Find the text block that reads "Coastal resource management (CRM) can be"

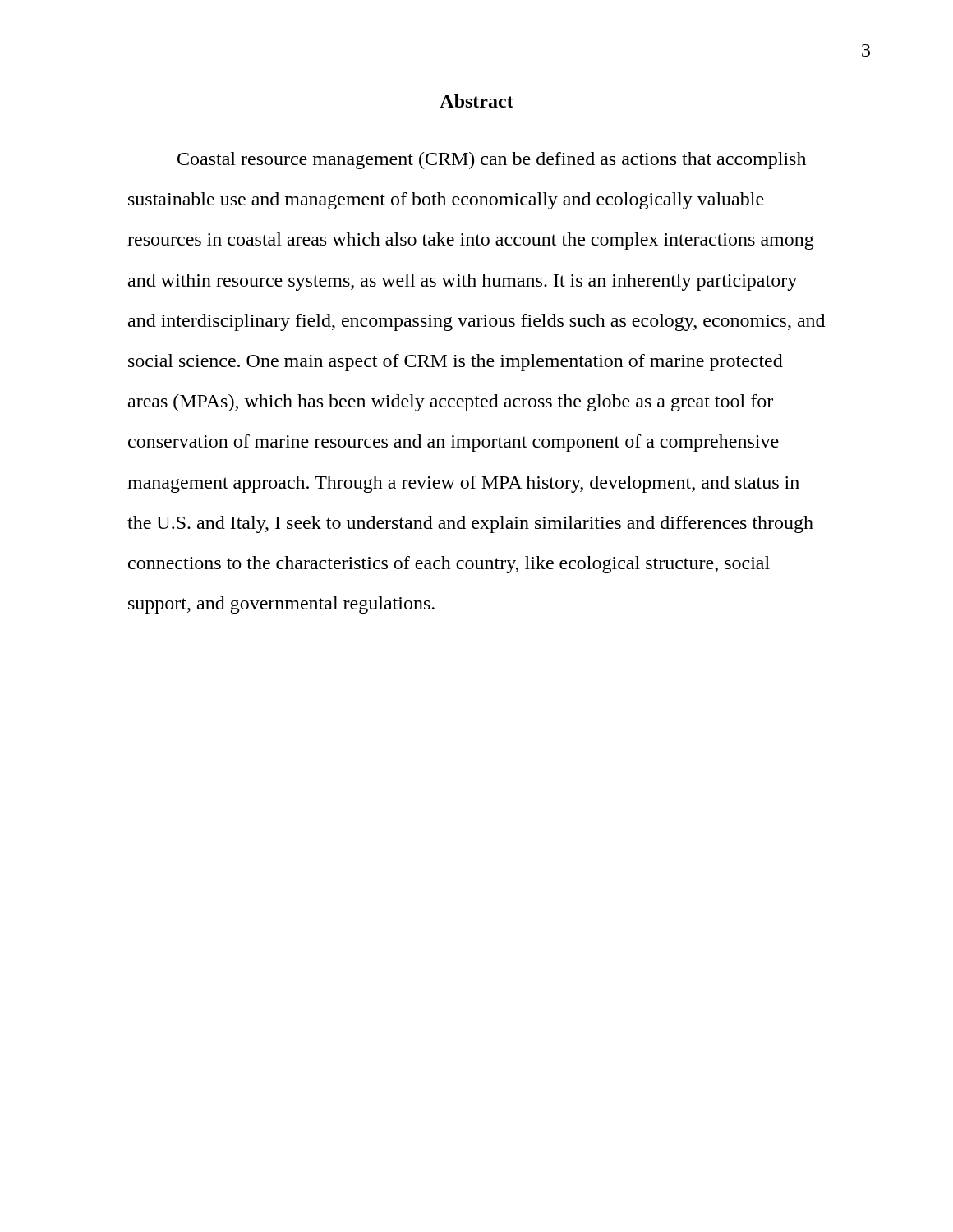tap(492, 161)
